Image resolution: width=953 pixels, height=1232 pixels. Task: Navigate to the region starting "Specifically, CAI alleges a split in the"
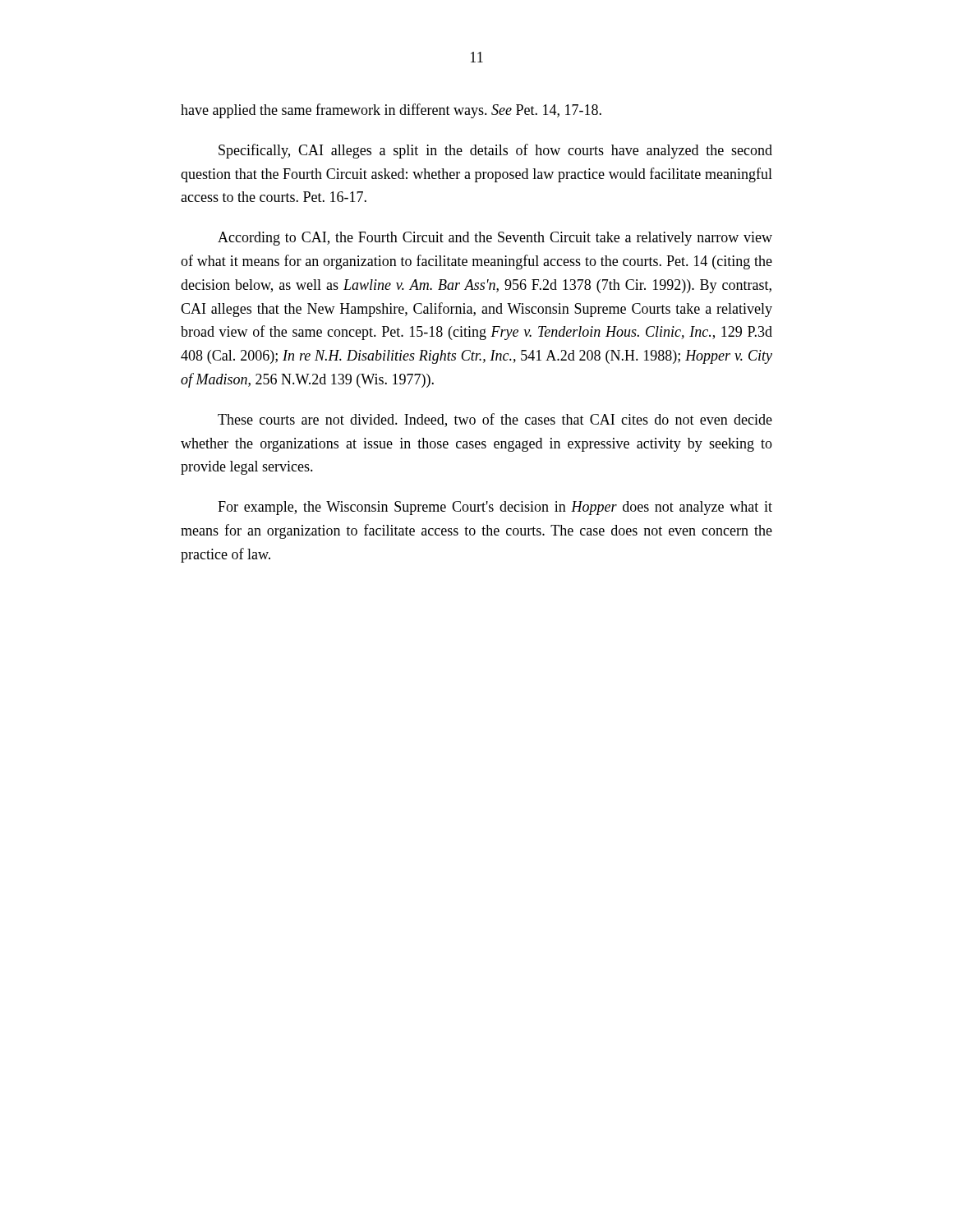point(476,174)
